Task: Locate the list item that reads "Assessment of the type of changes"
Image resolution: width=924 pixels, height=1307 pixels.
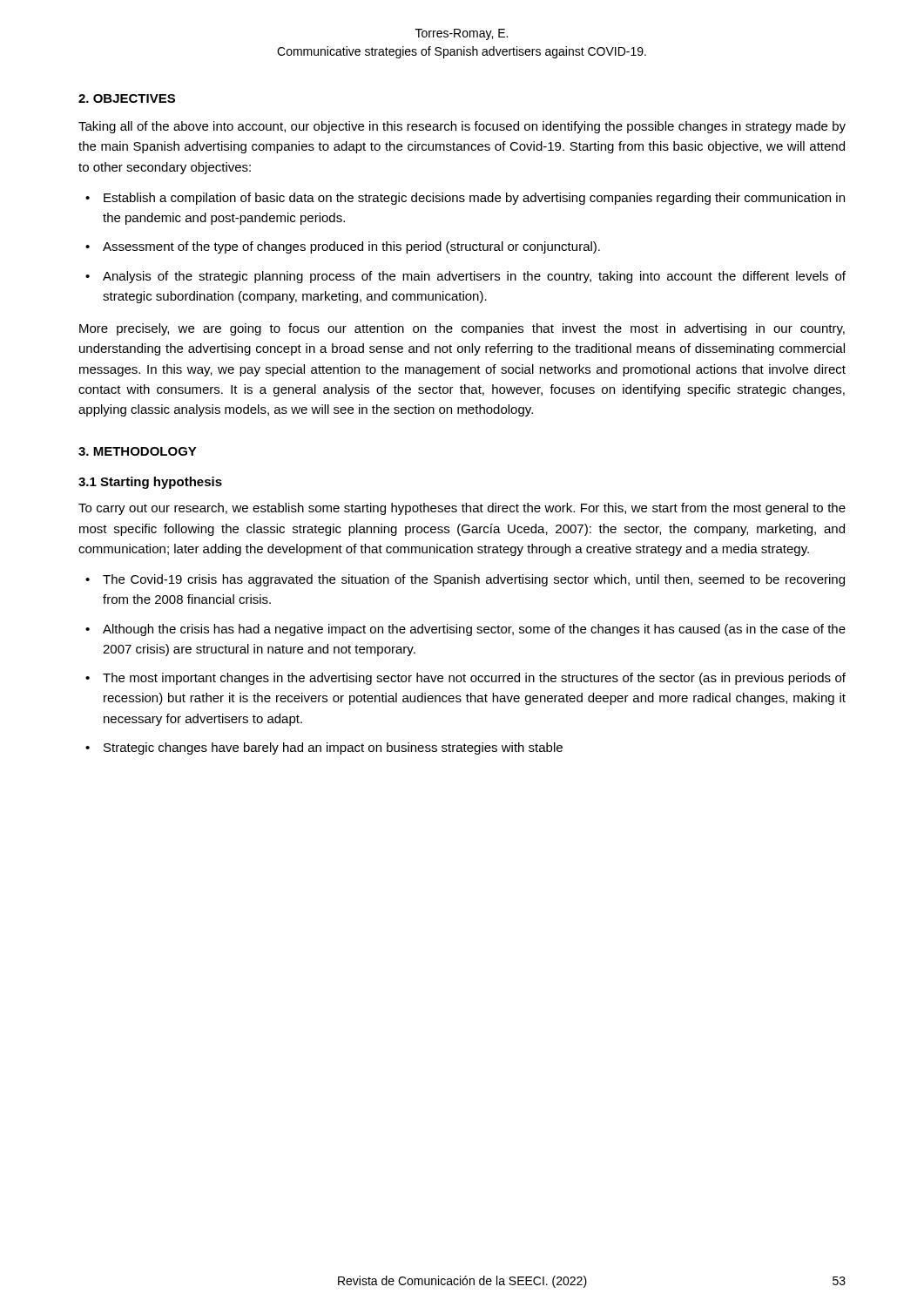Action: point(352,246)
